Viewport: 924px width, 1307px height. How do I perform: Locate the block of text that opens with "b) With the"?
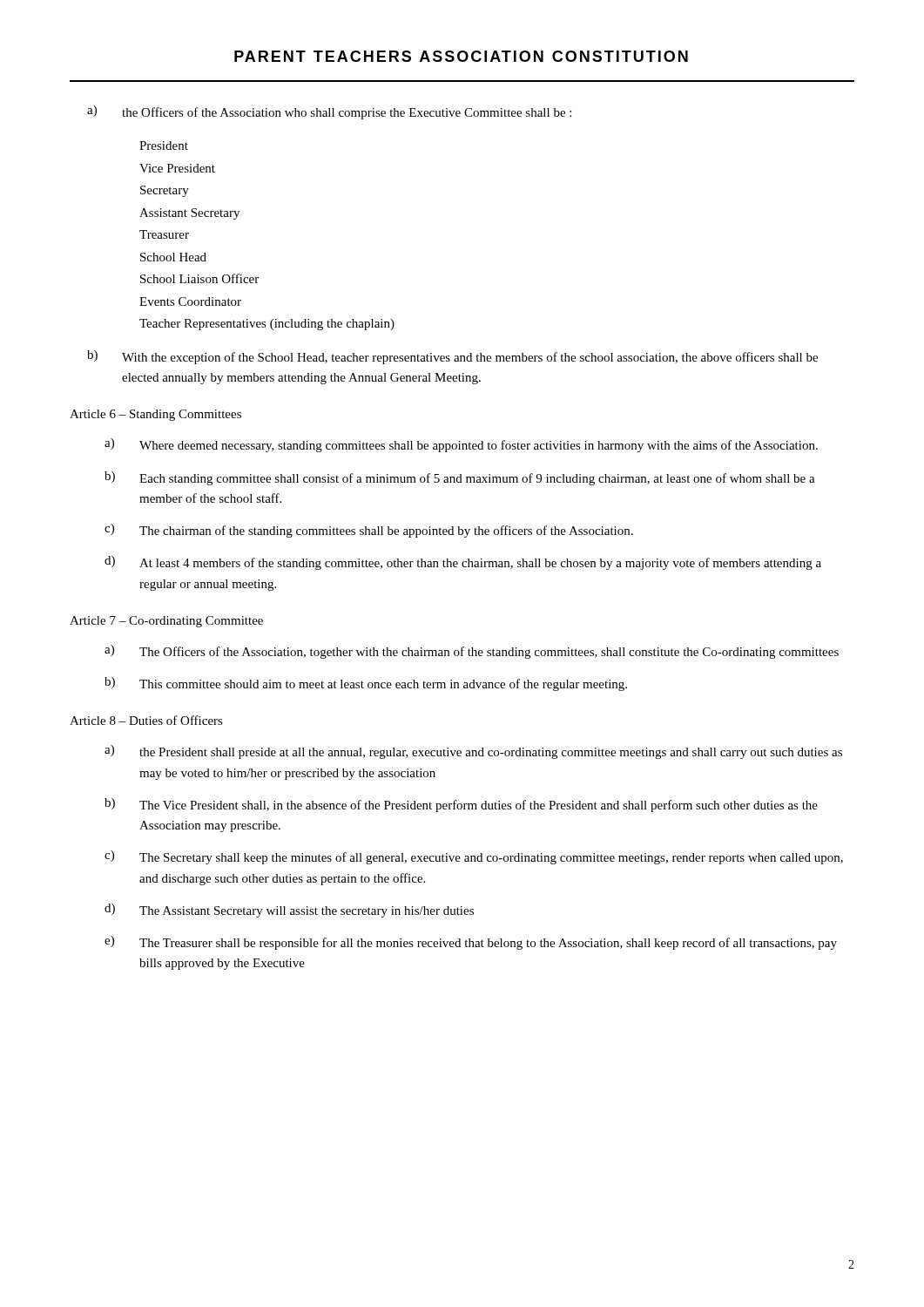(471, 368)
